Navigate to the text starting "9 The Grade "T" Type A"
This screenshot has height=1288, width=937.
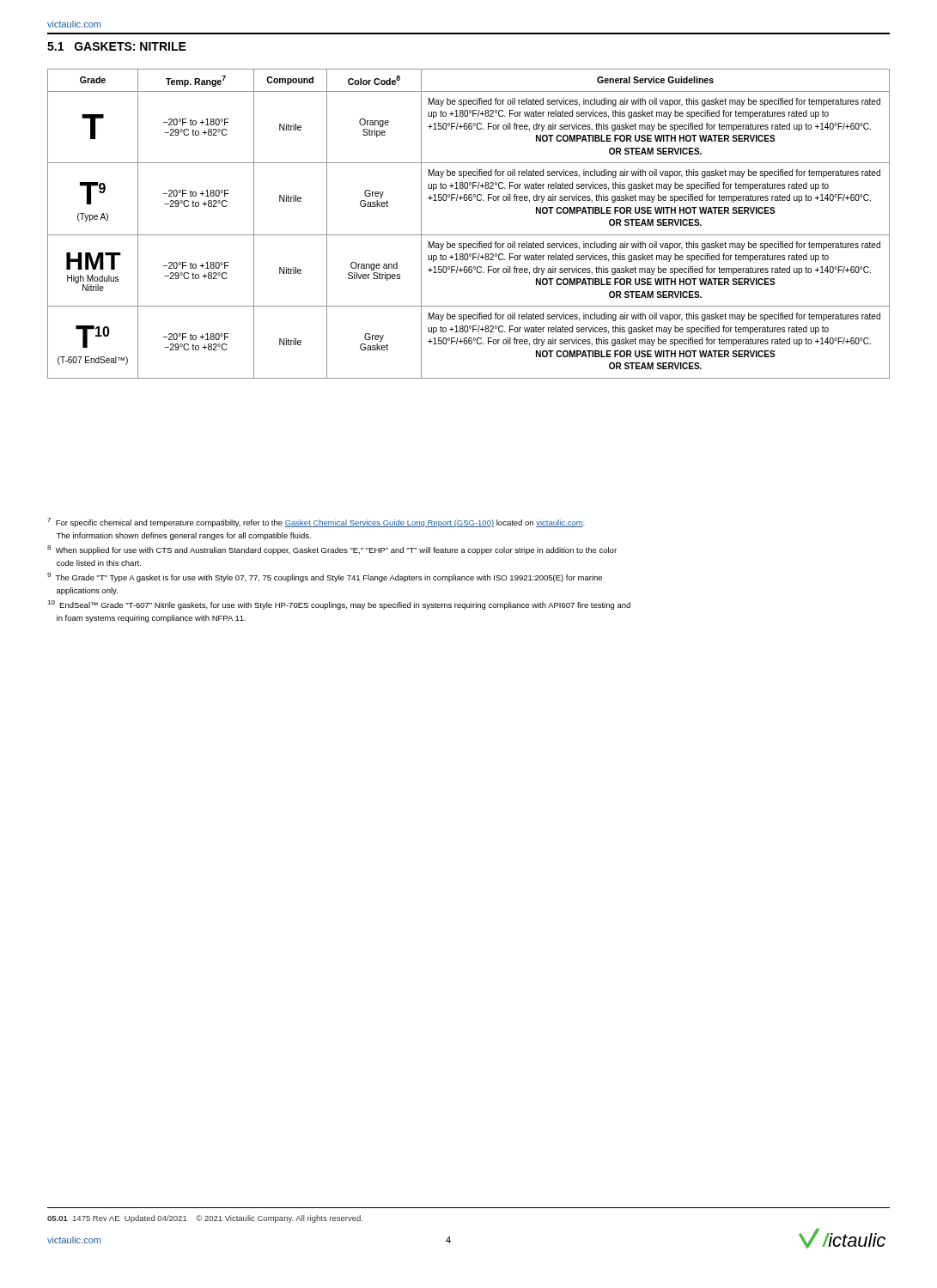click(325, 583)
